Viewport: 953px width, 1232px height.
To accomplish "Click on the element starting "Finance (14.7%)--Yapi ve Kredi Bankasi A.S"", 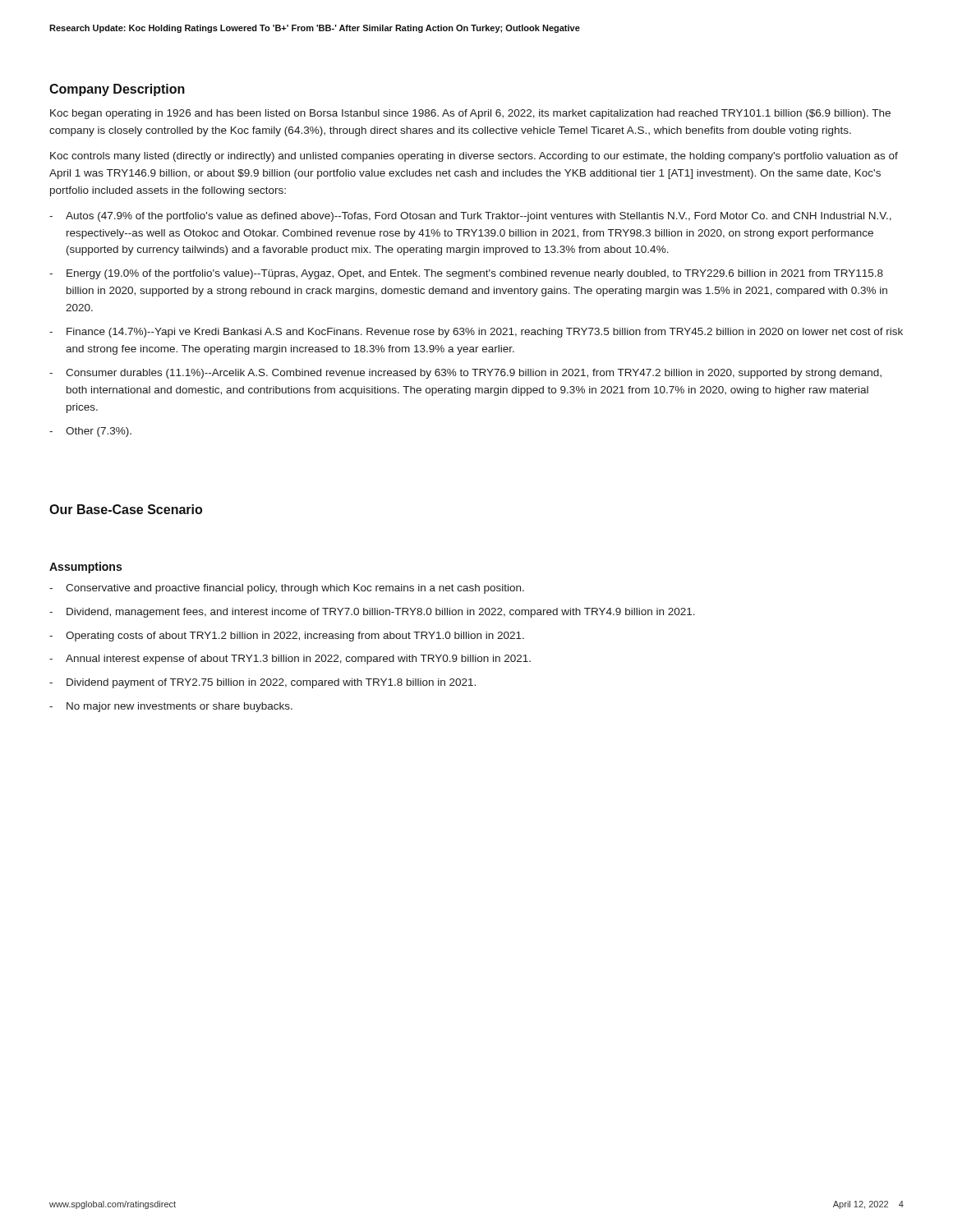I will point(484,340).
